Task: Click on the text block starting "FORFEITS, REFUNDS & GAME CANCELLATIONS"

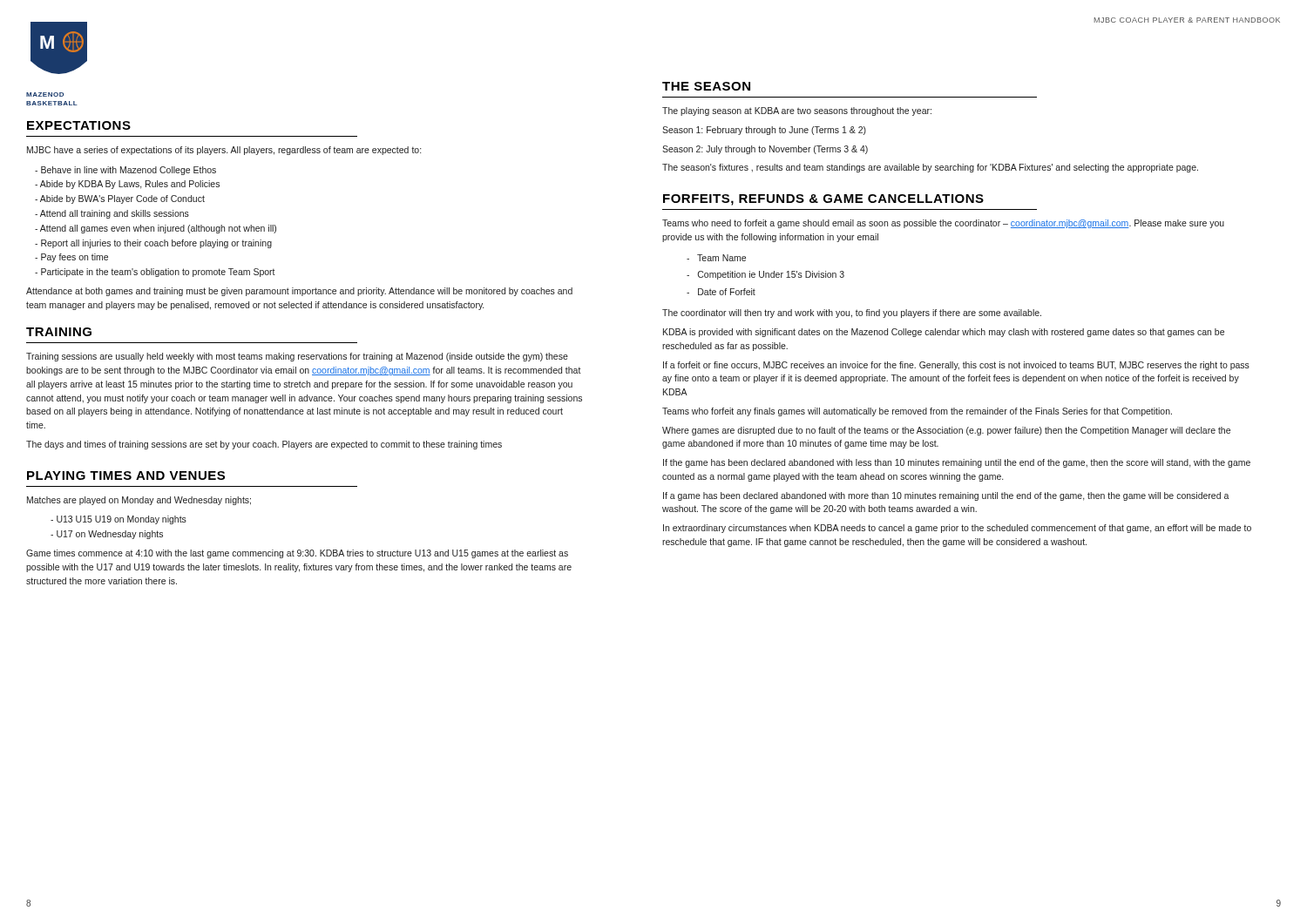Action: pyautogui.click(x=958, y=200)
